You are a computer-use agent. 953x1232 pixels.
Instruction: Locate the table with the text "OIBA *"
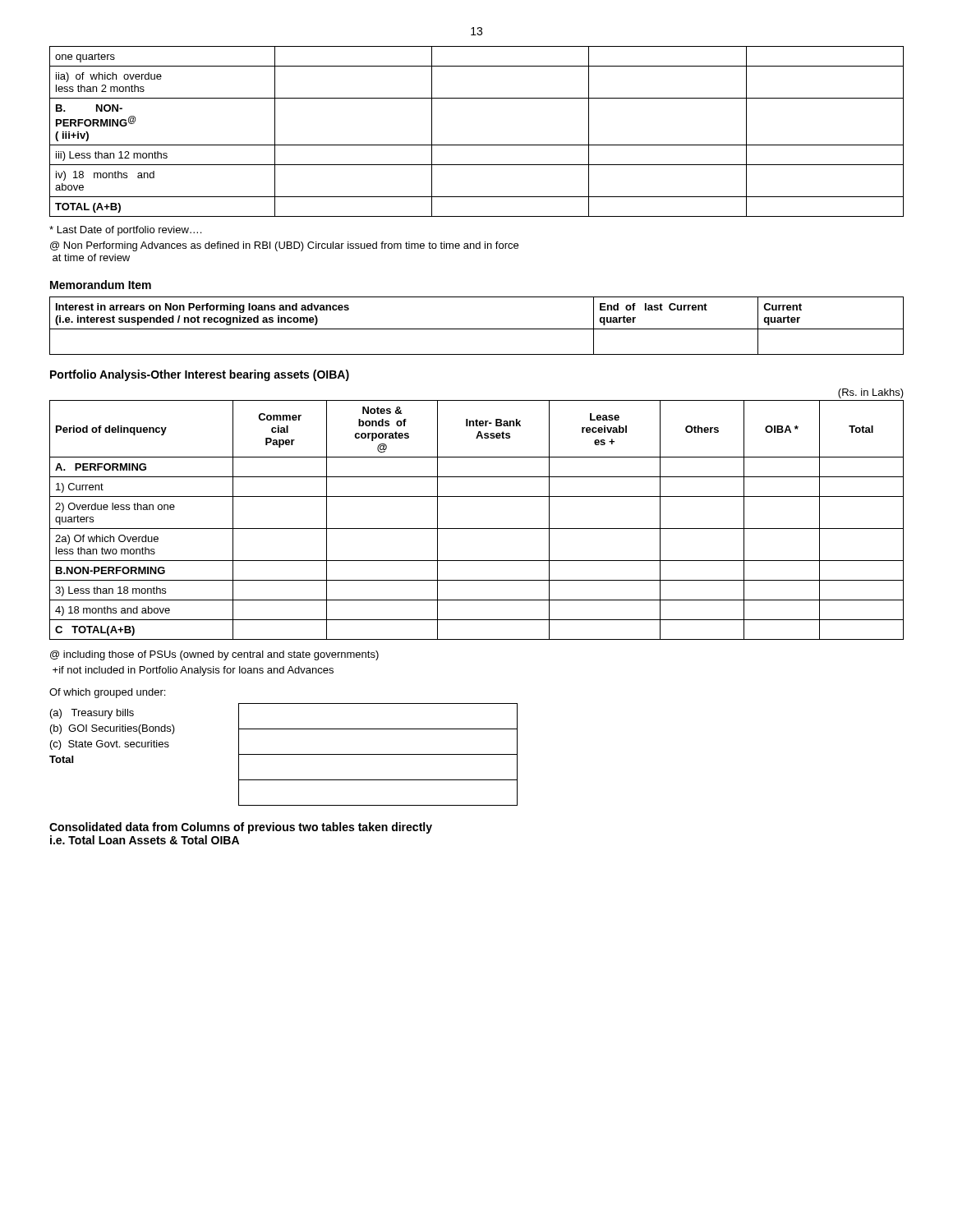pos(476,520)
